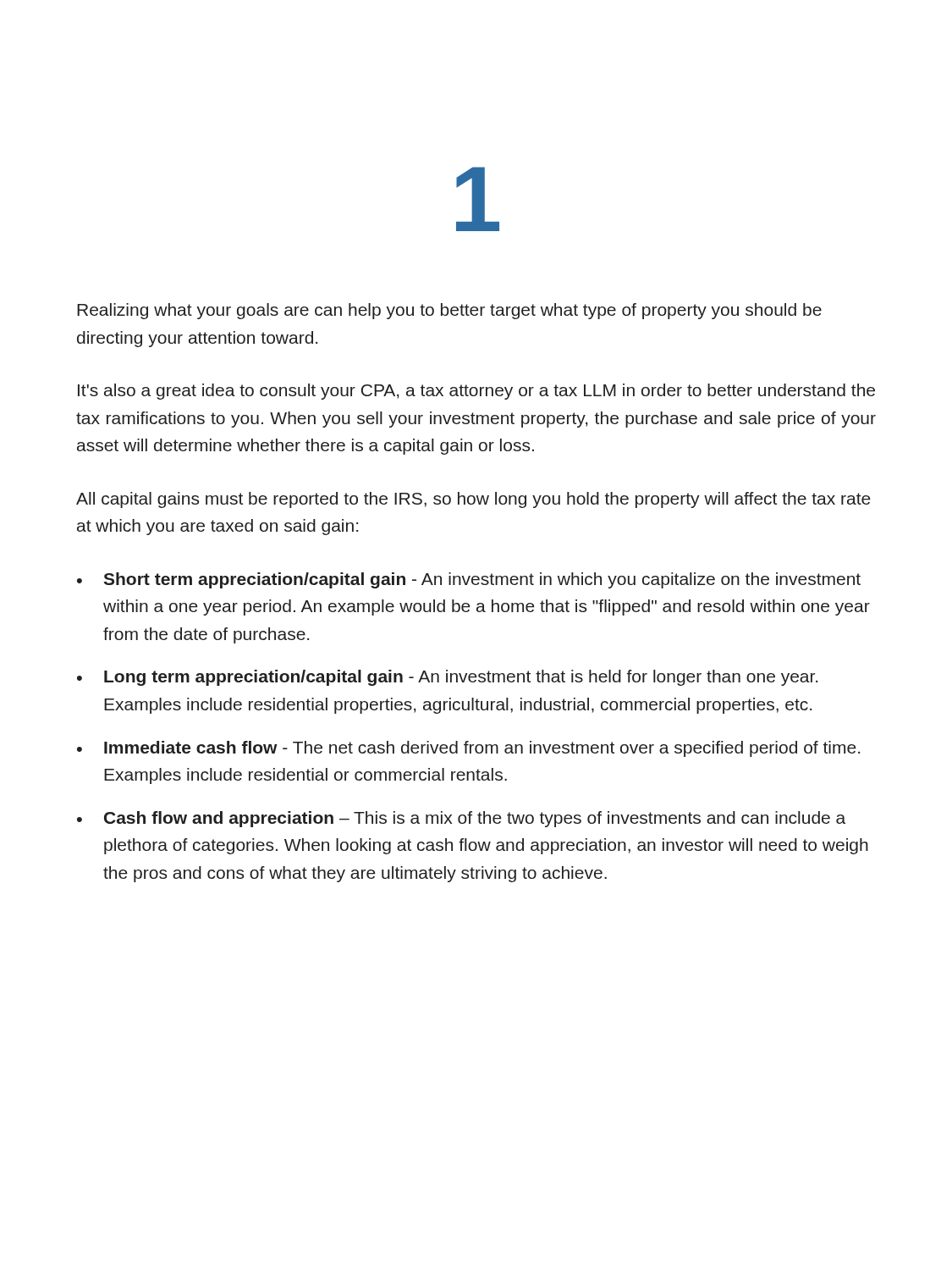Where is the passage that starts "• Cash flow and"?
The width and height of the screenshot is (952, 1270).
[x=476, y=845]
